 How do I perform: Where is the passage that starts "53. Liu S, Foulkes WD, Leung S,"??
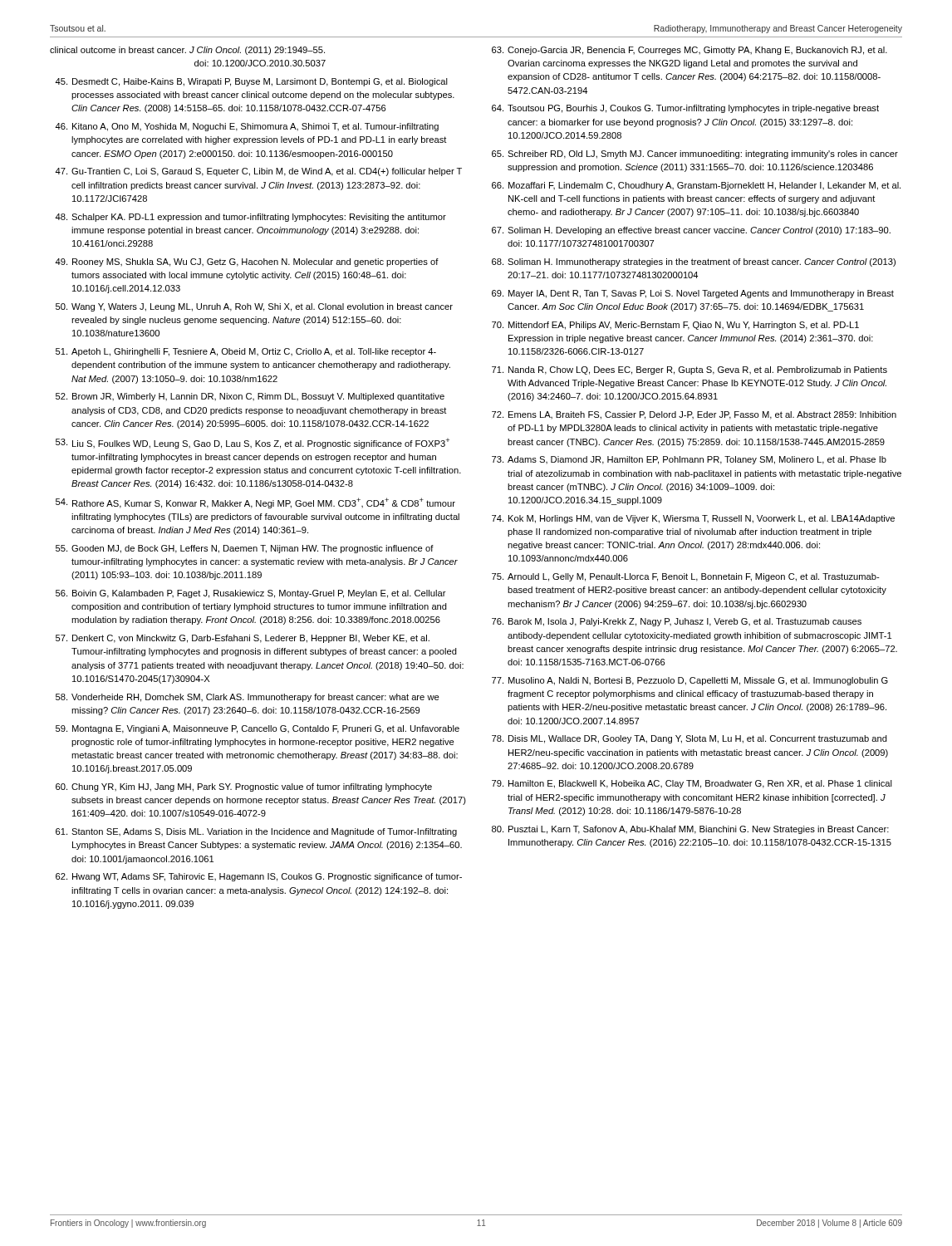[x=258, y=463]
